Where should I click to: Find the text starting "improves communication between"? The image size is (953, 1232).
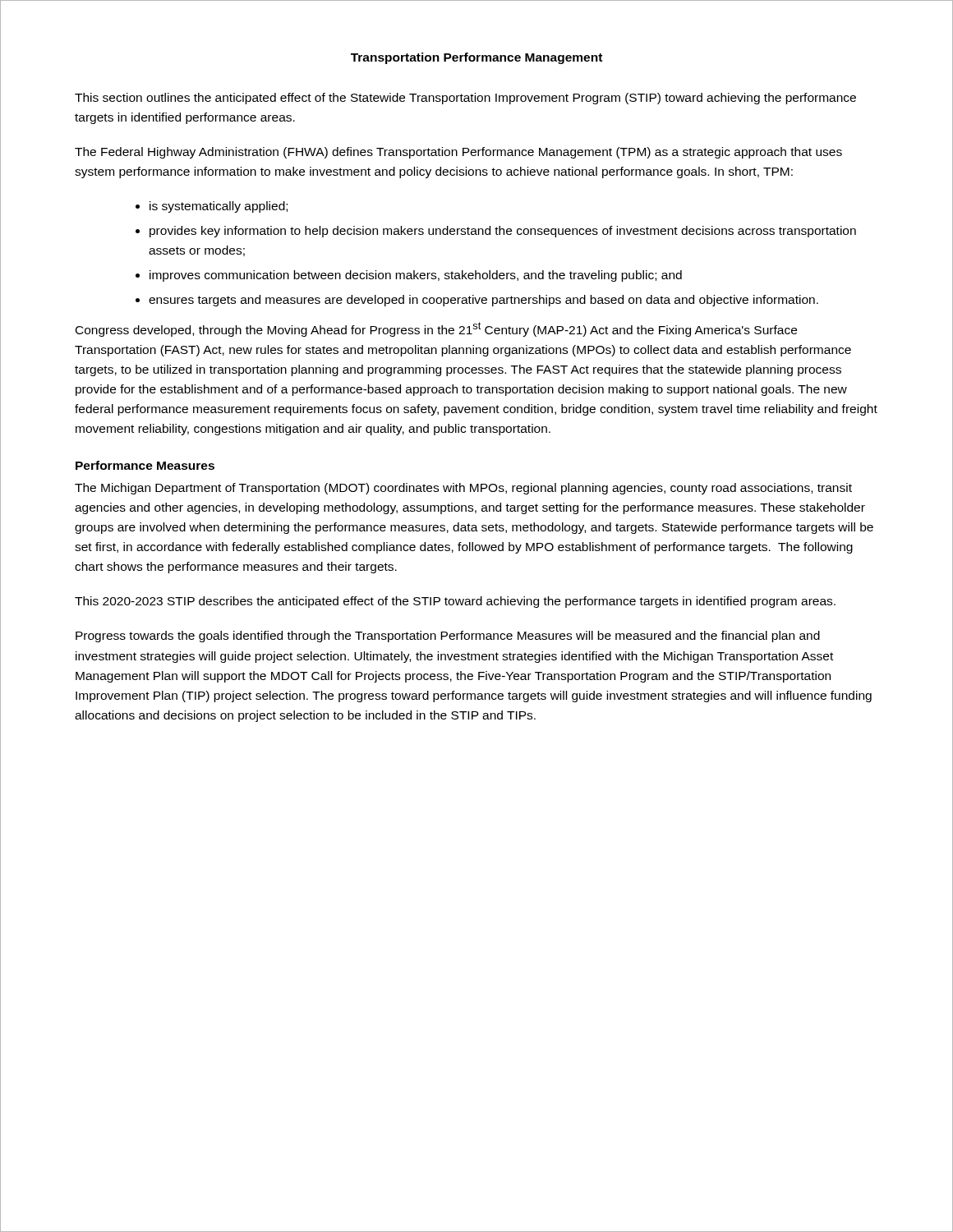pyautogui.click(x=416, y=275)
